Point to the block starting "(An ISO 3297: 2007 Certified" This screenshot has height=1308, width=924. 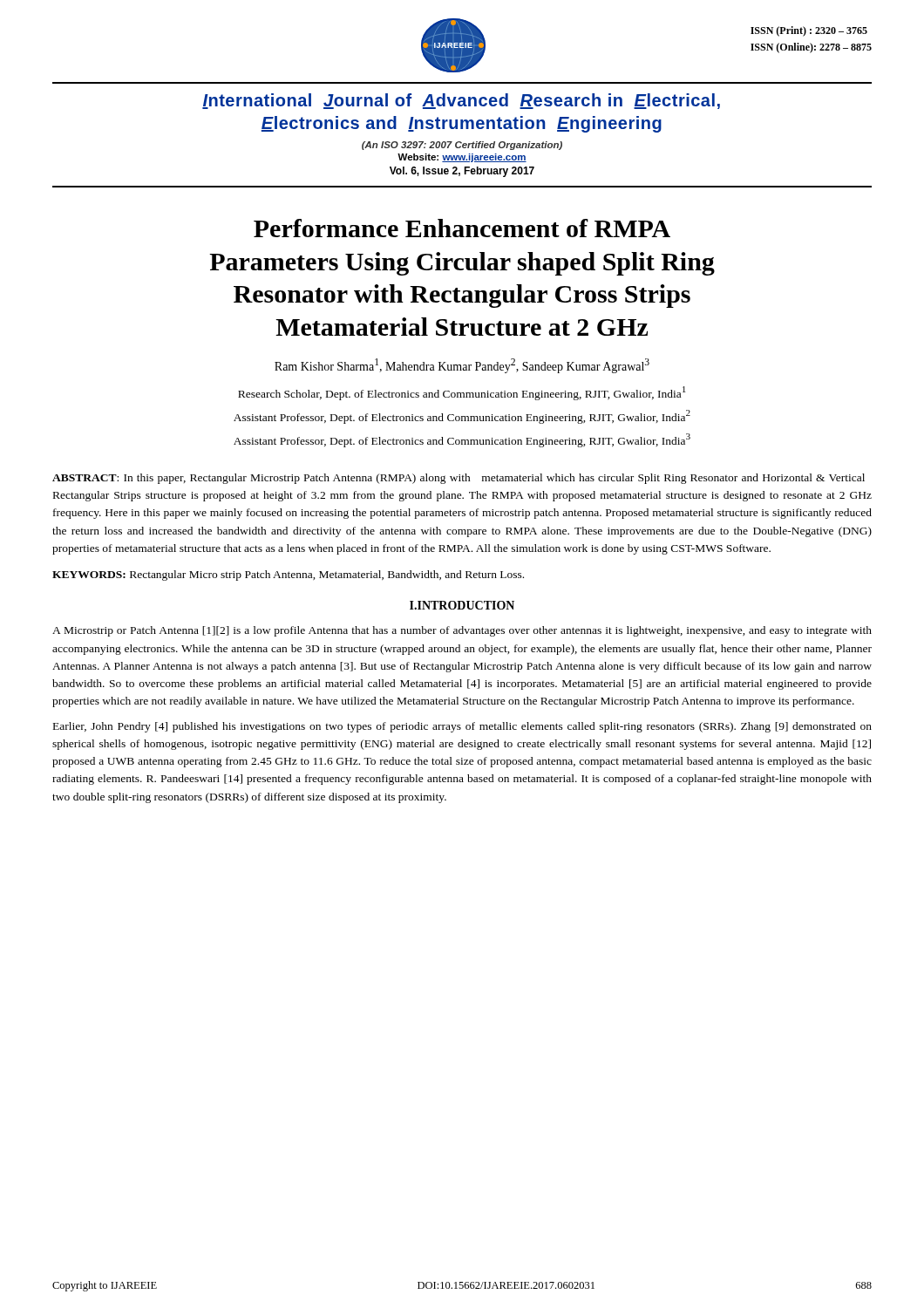[462, 158]
